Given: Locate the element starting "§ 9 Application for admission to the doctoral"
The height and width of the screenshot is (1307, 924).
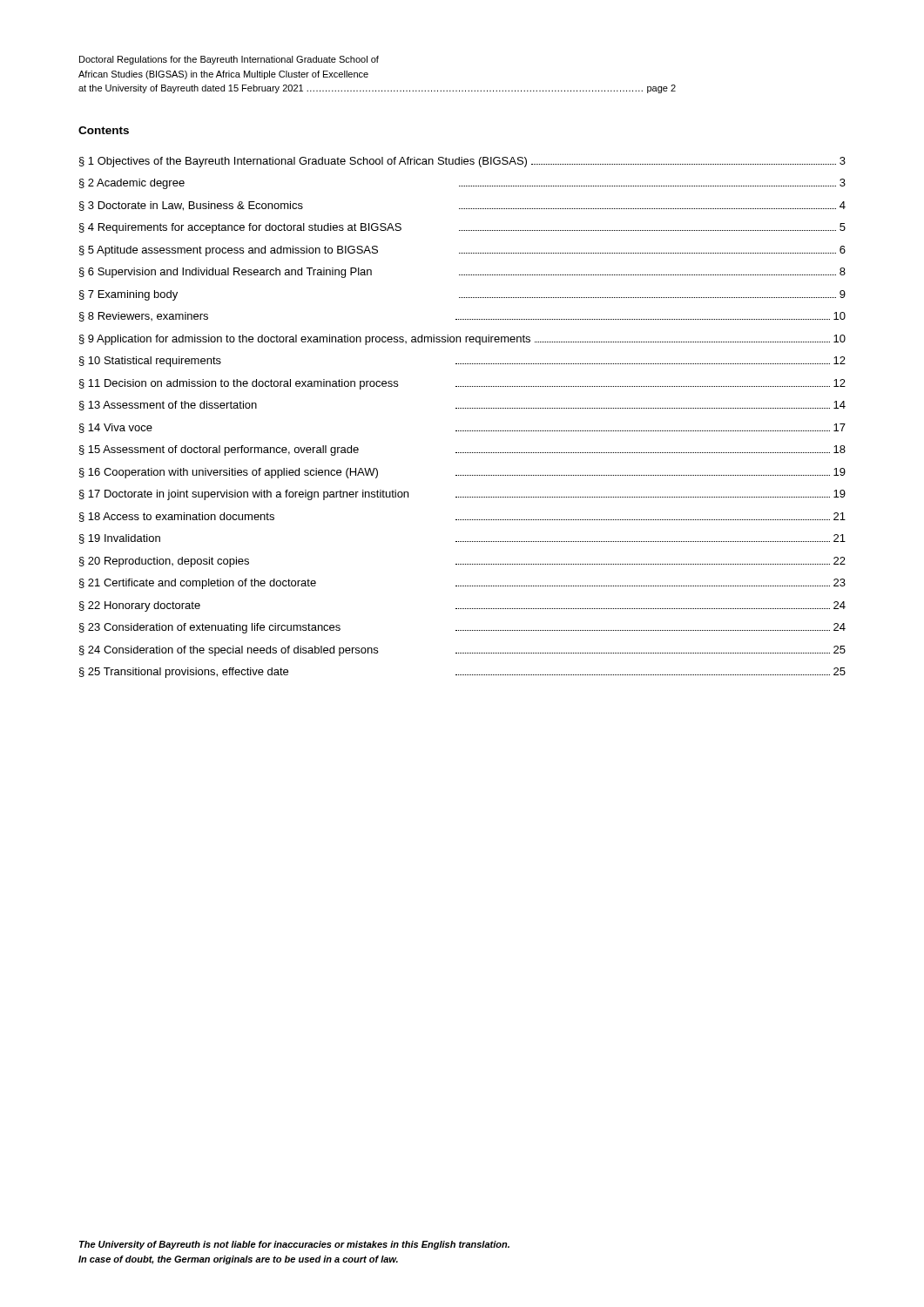Looking at the screenshot, I should pyautogui.click(x=462, y=338).
